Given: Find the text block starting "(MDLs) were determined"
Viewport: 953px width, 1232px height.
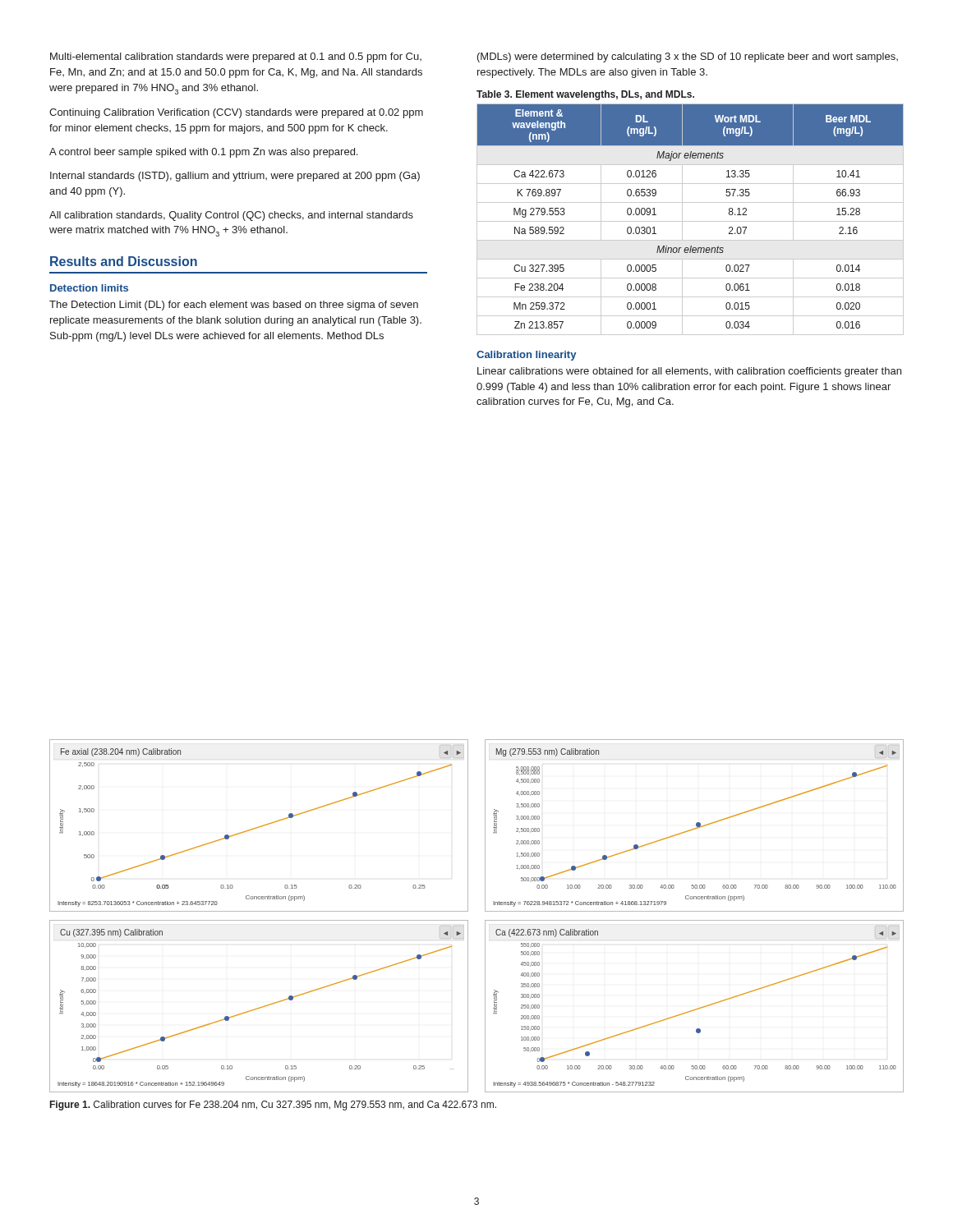Looking at the screenshot, I should tap(690, 65).
